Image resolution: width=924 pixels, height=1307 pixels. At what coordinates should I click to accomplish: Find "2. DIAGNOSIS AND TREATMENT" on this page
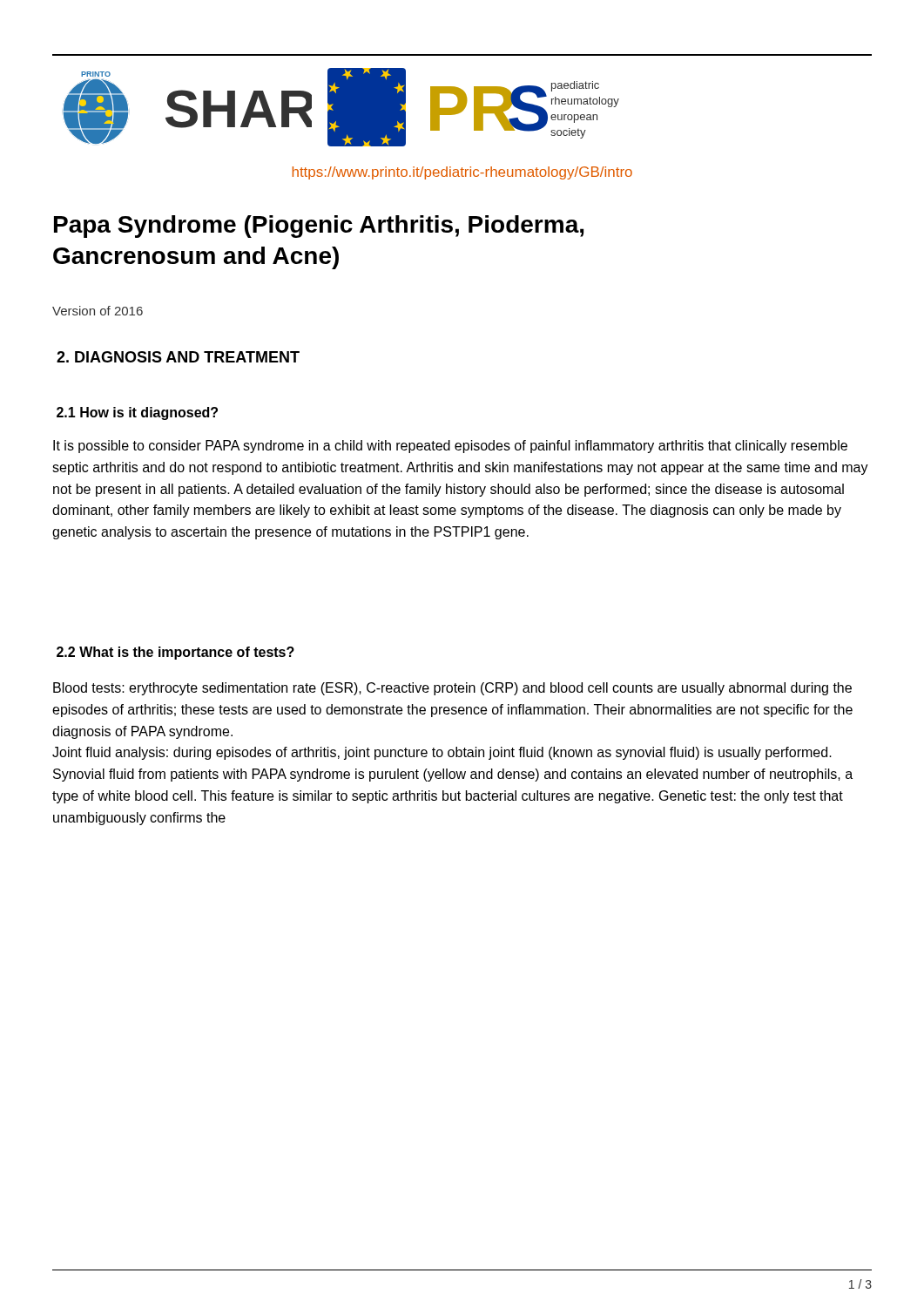coord(178,357)
